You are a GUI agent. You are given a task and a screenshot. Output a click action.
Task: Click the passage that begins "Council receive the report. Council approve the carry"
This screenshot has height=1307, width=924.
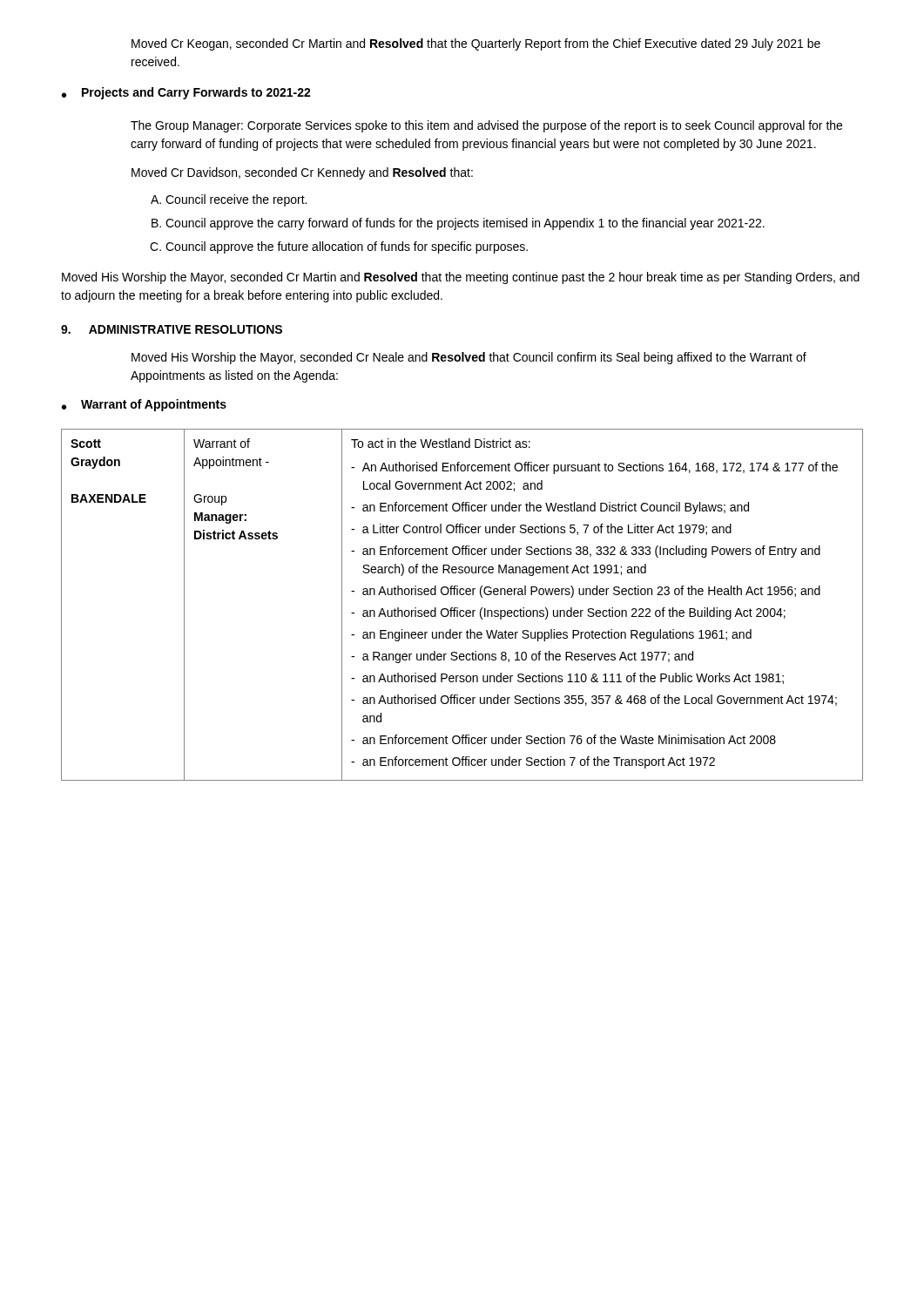tap(514, 223)
